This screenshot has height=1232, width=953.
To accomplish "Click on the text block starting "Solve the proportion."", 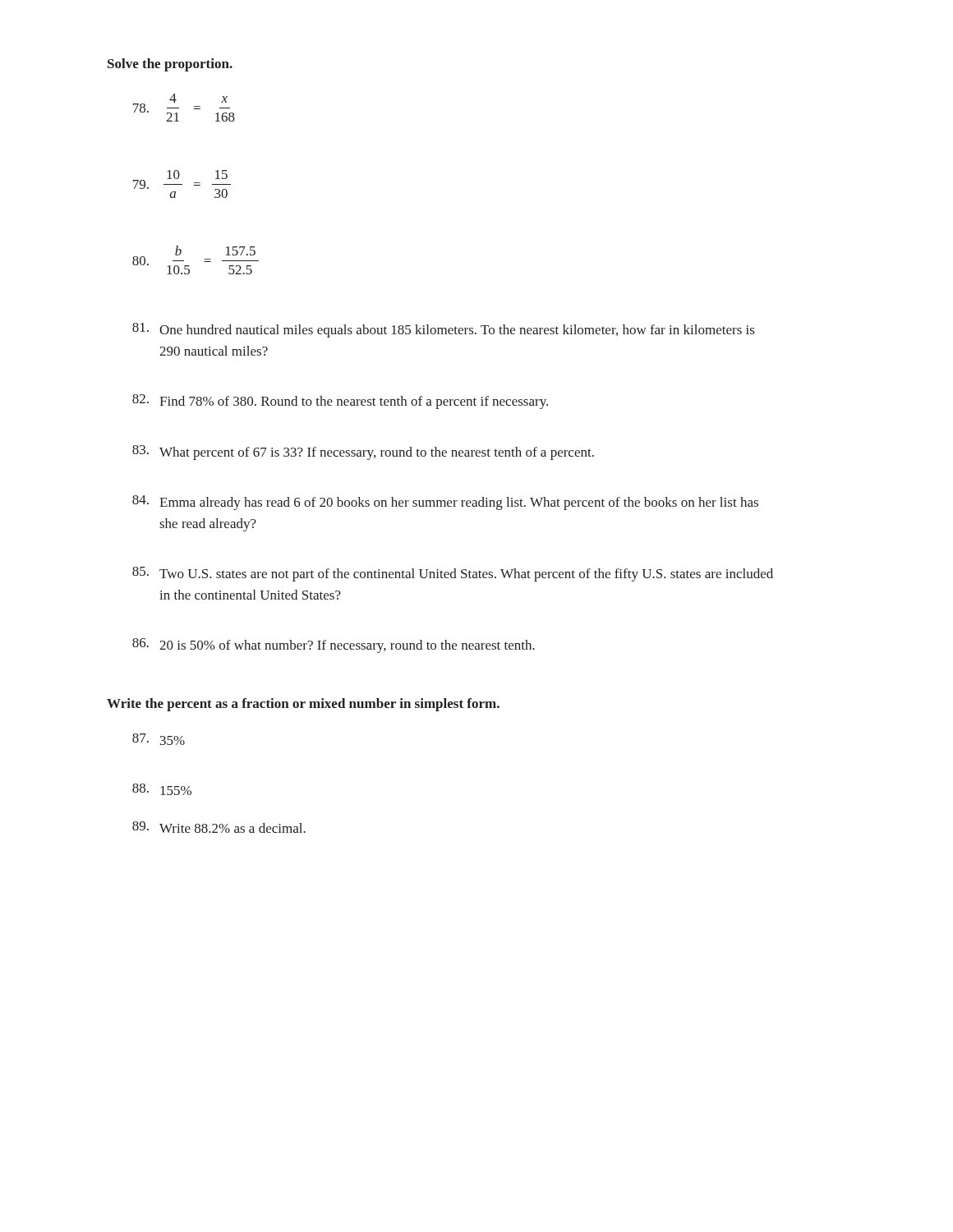I will (x=170, y=64).
